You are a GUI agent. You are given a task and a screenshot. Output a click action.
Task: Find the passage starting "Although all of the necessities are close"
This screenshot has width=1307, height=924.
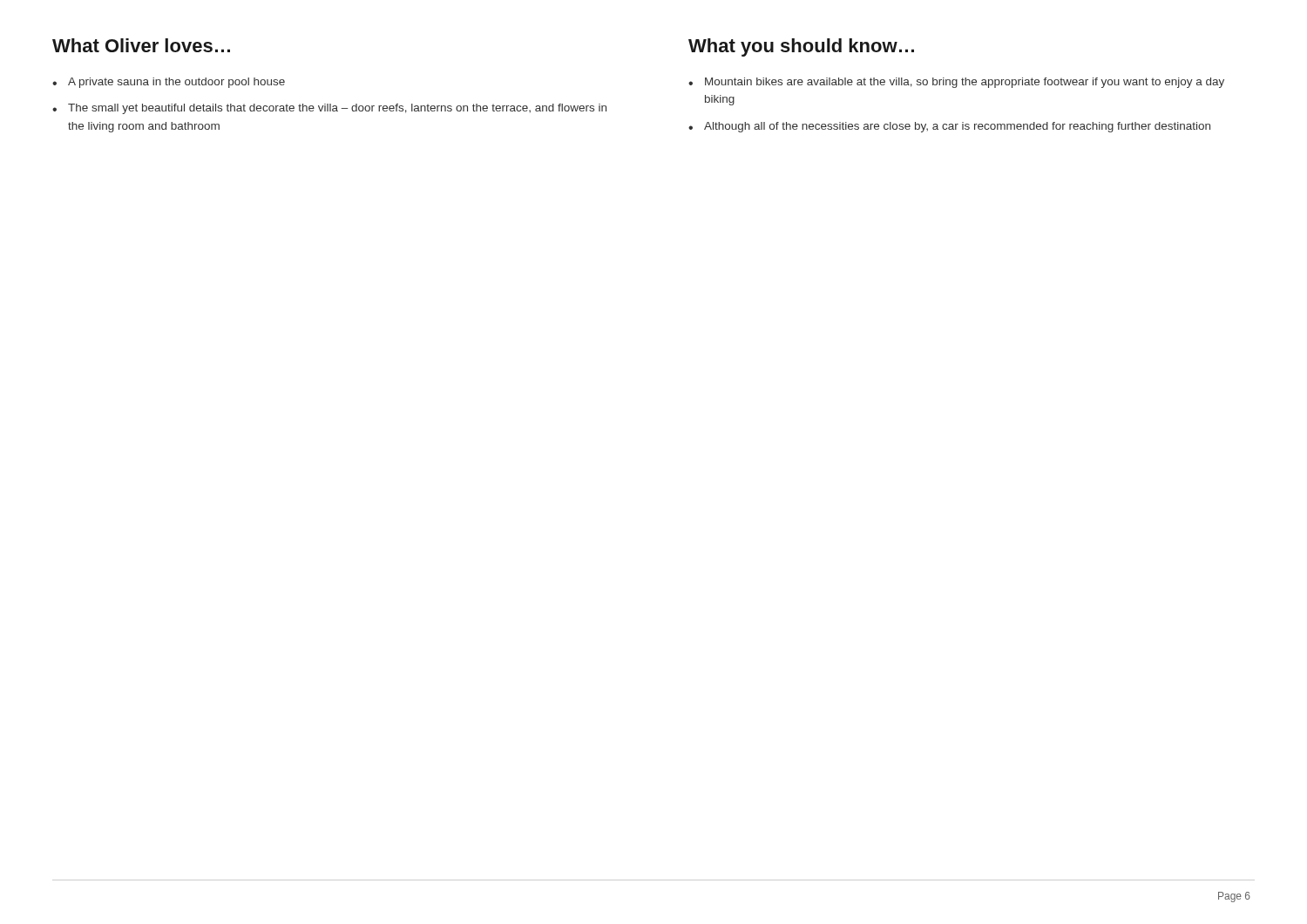click(x=958, y=125)
